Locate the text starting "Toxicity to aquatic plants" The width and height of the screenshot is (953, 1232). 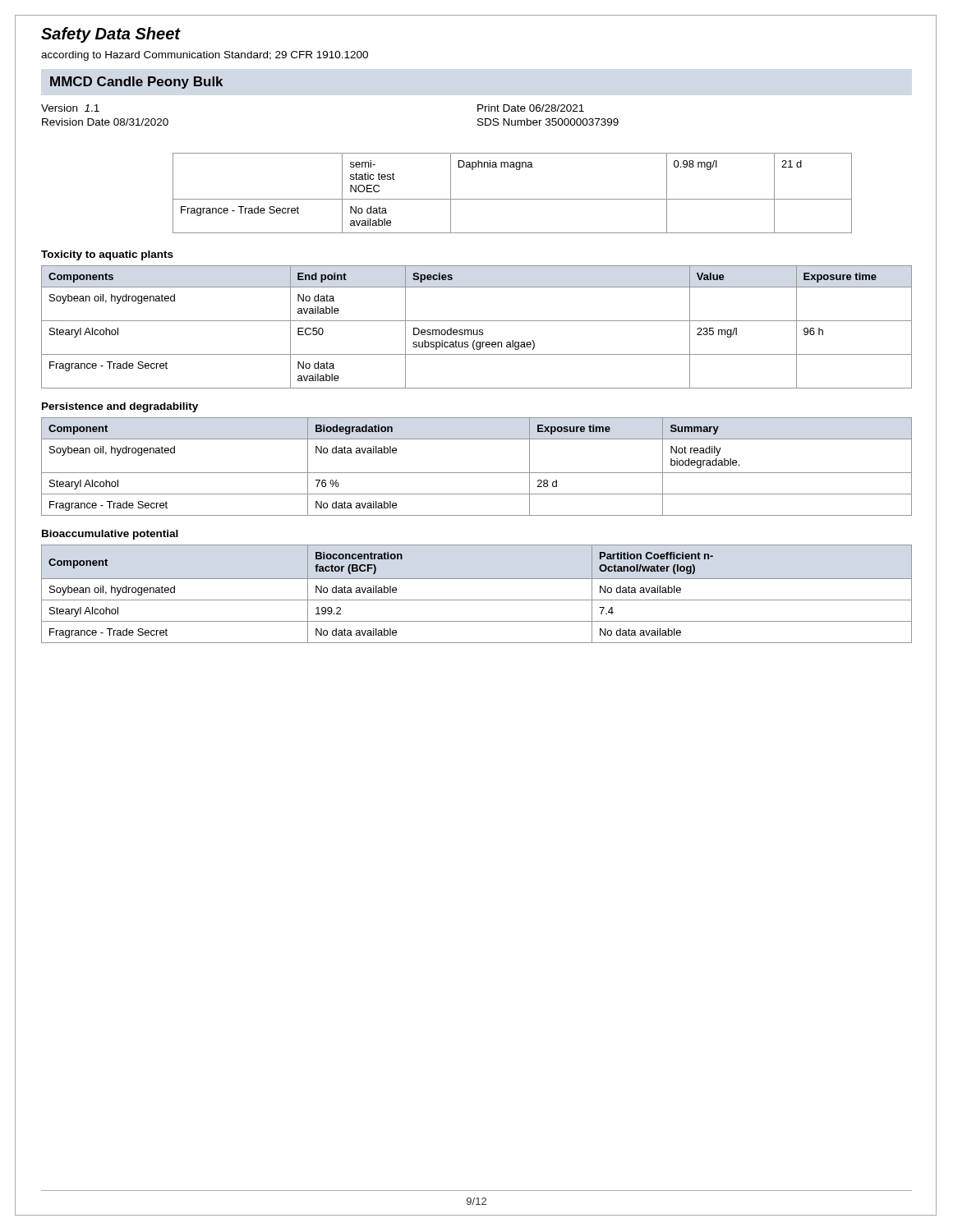click(x=107, y=254)
